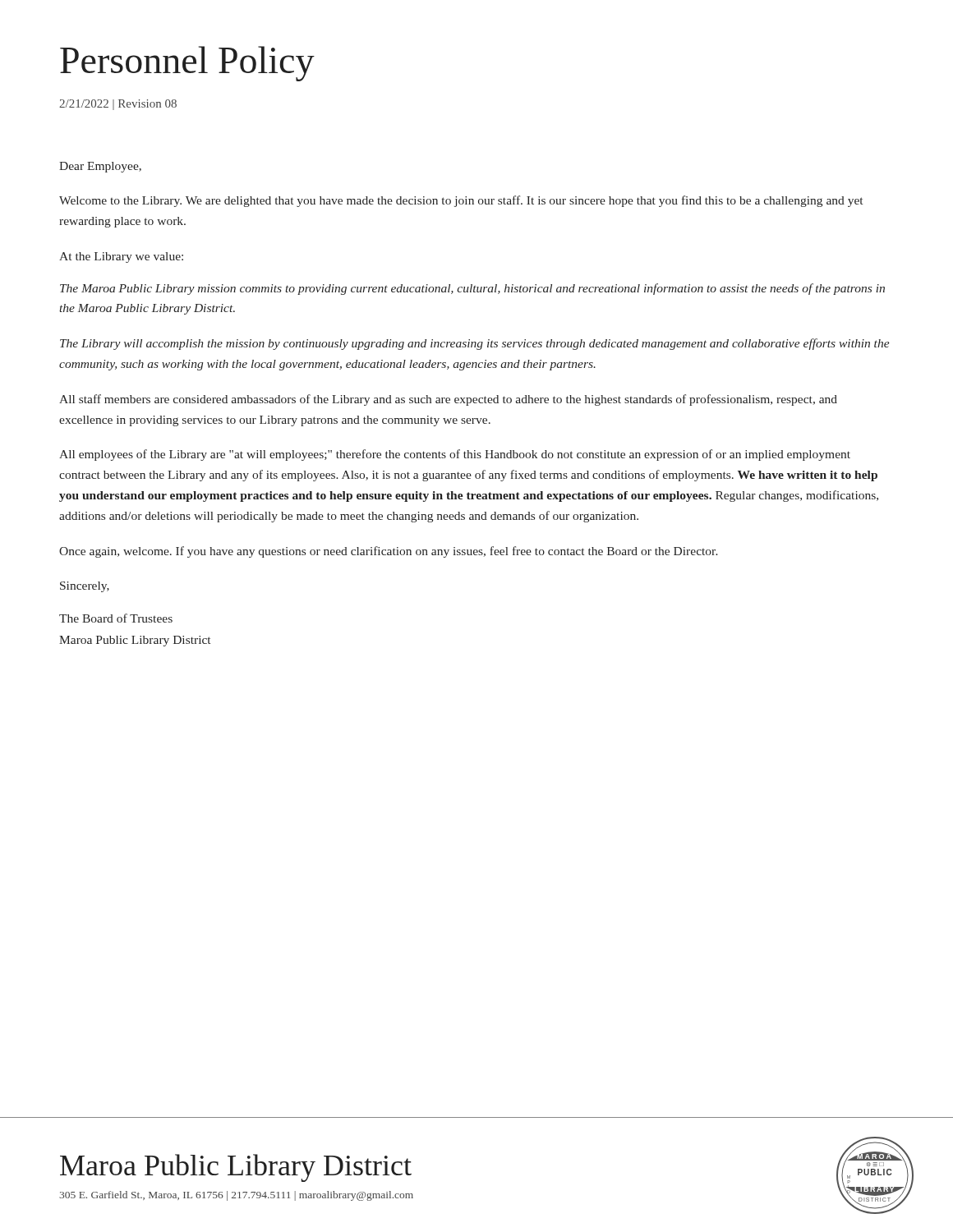Select the text starting "Personnel Policy"
Screen dimensions: 1232x953
coord(187,60)
